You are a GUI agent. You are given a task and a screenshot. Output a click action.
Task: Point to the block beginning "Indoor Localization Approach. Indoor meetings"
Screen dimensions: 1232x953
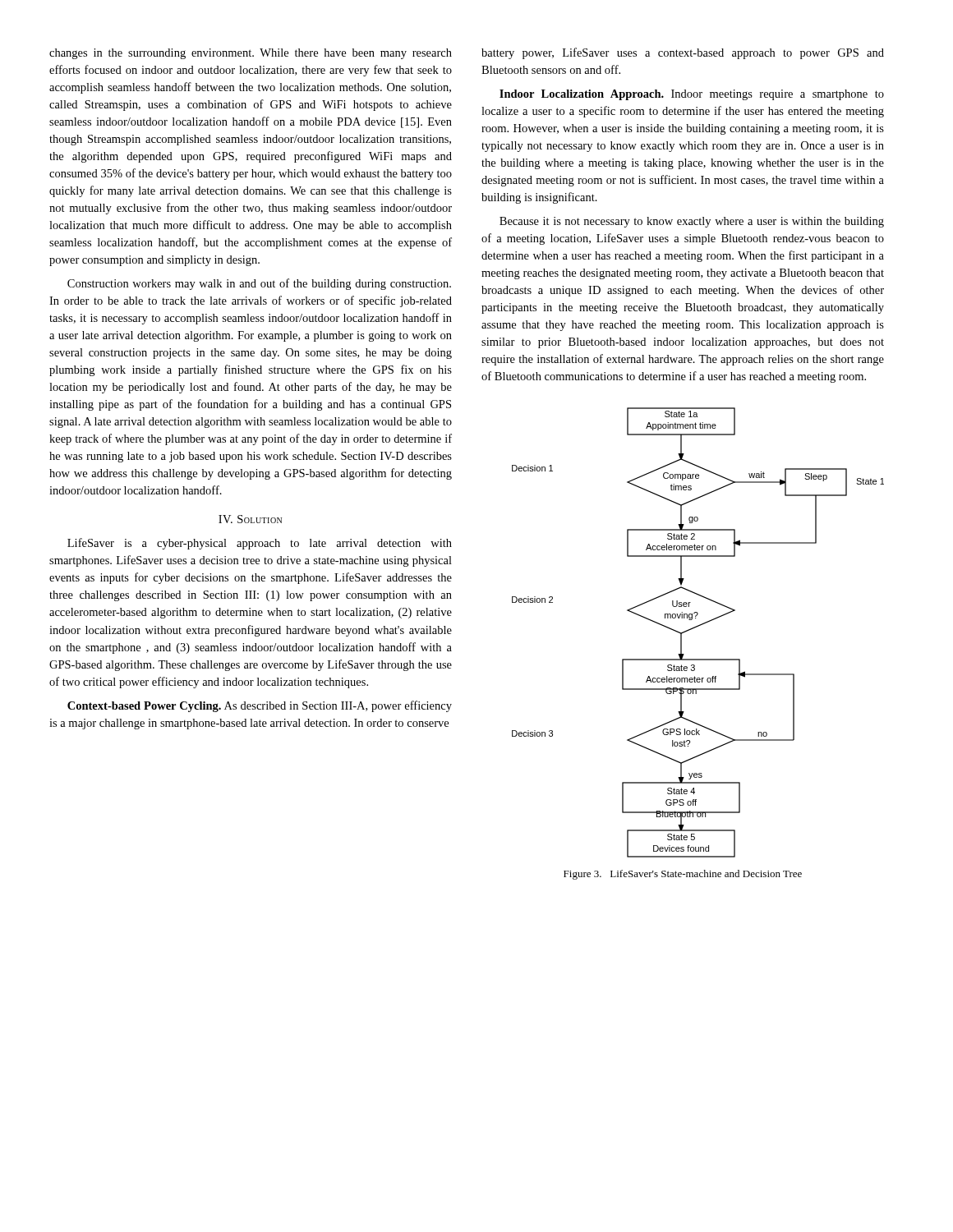[683, 146]
